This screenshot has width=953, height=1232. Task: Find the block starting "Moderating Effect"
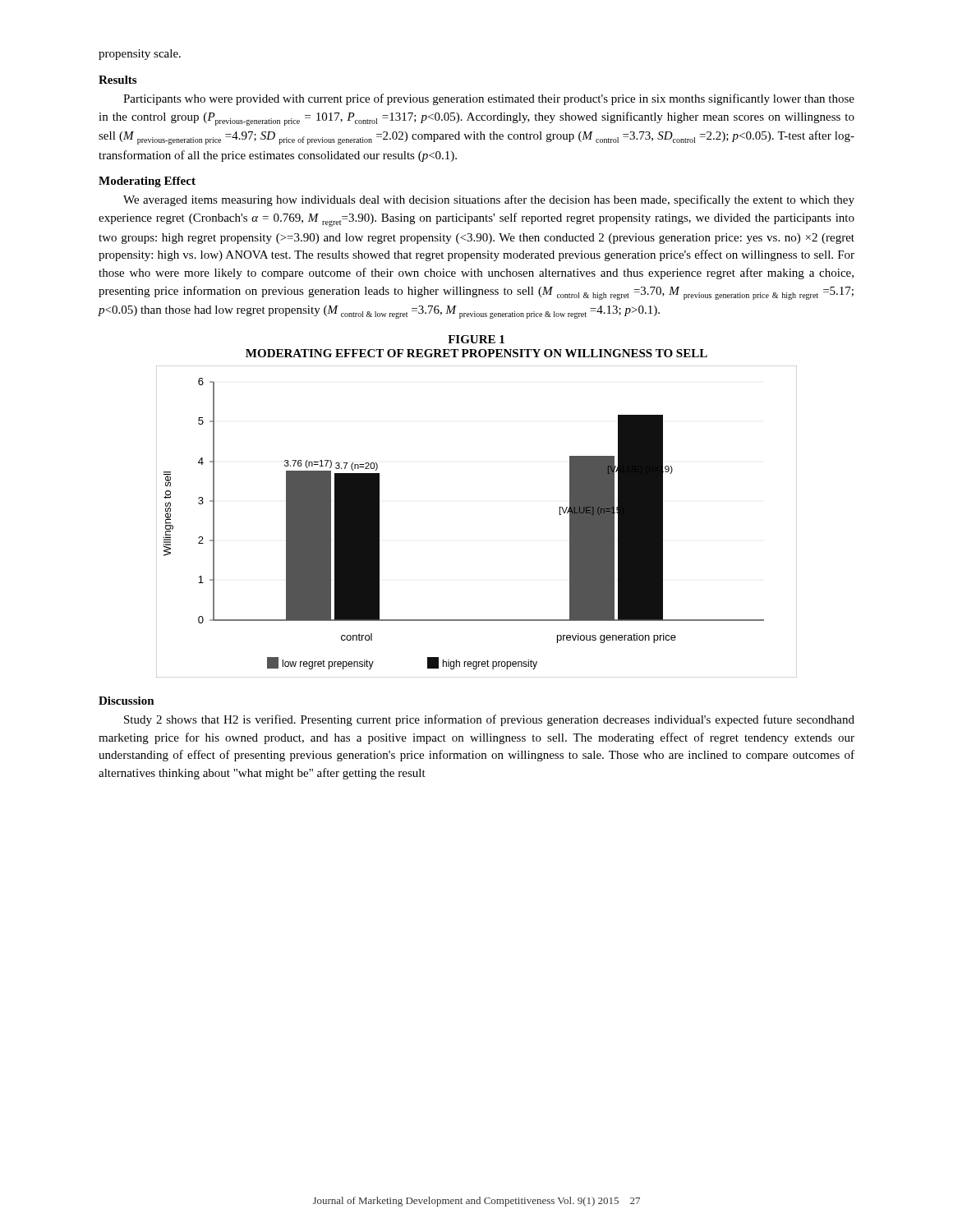tap(147, 181)
